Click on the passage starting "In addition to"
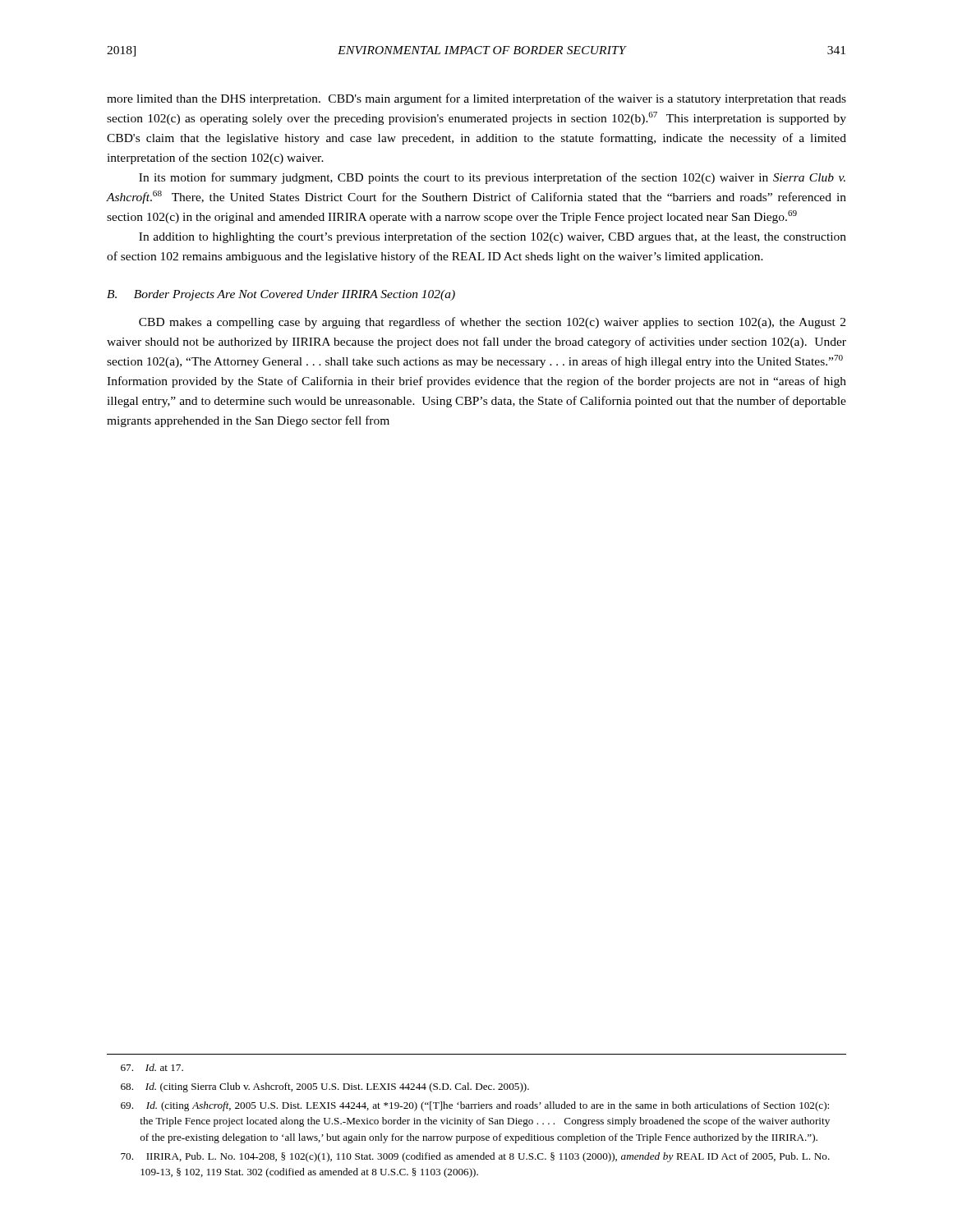The image size is (953, 1232). click(476, 247)
